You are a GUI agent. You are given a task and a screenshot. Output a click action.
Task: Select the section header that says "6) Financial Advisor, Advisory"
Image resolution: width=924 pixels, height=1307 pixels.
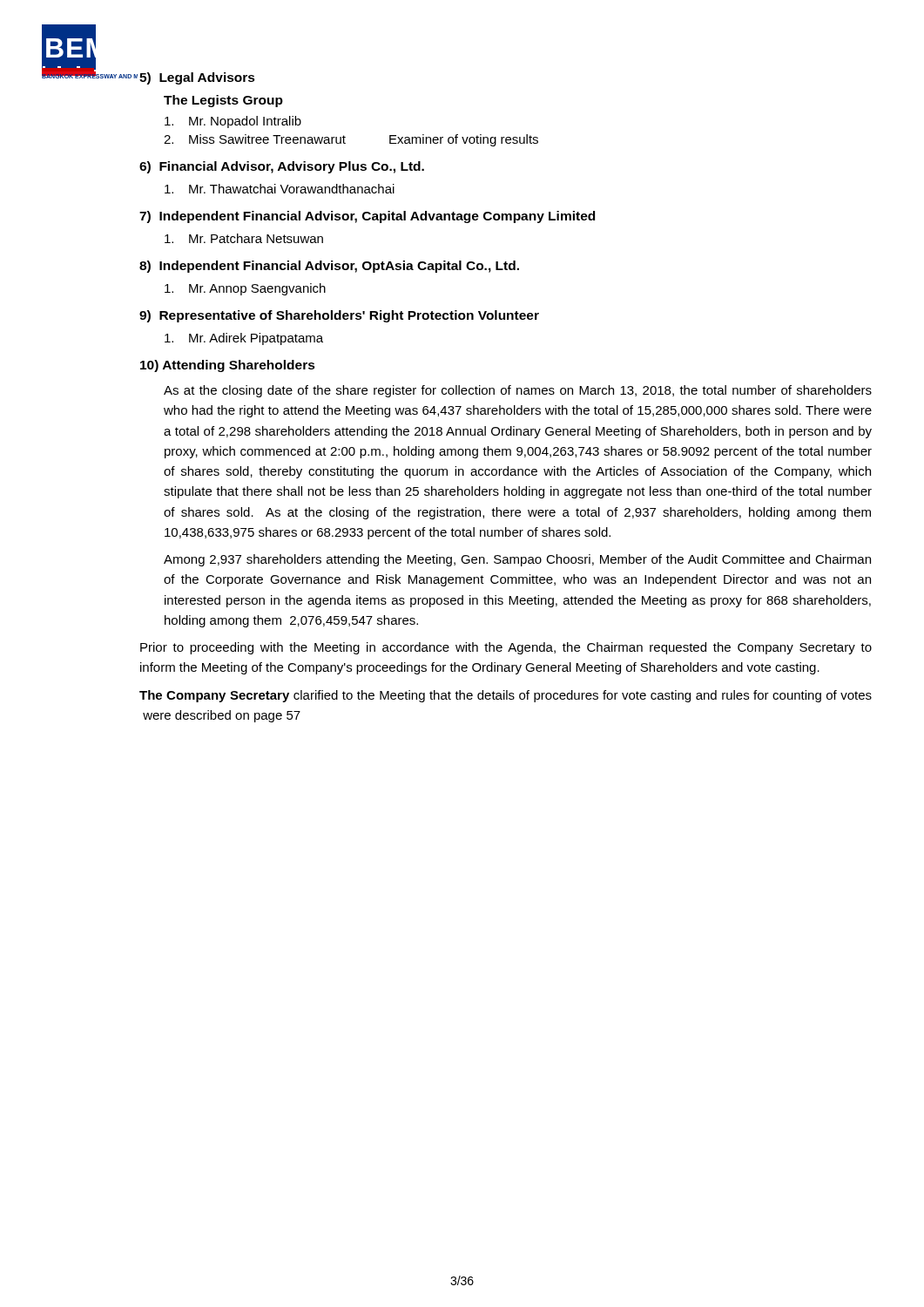tap(282, 166)
